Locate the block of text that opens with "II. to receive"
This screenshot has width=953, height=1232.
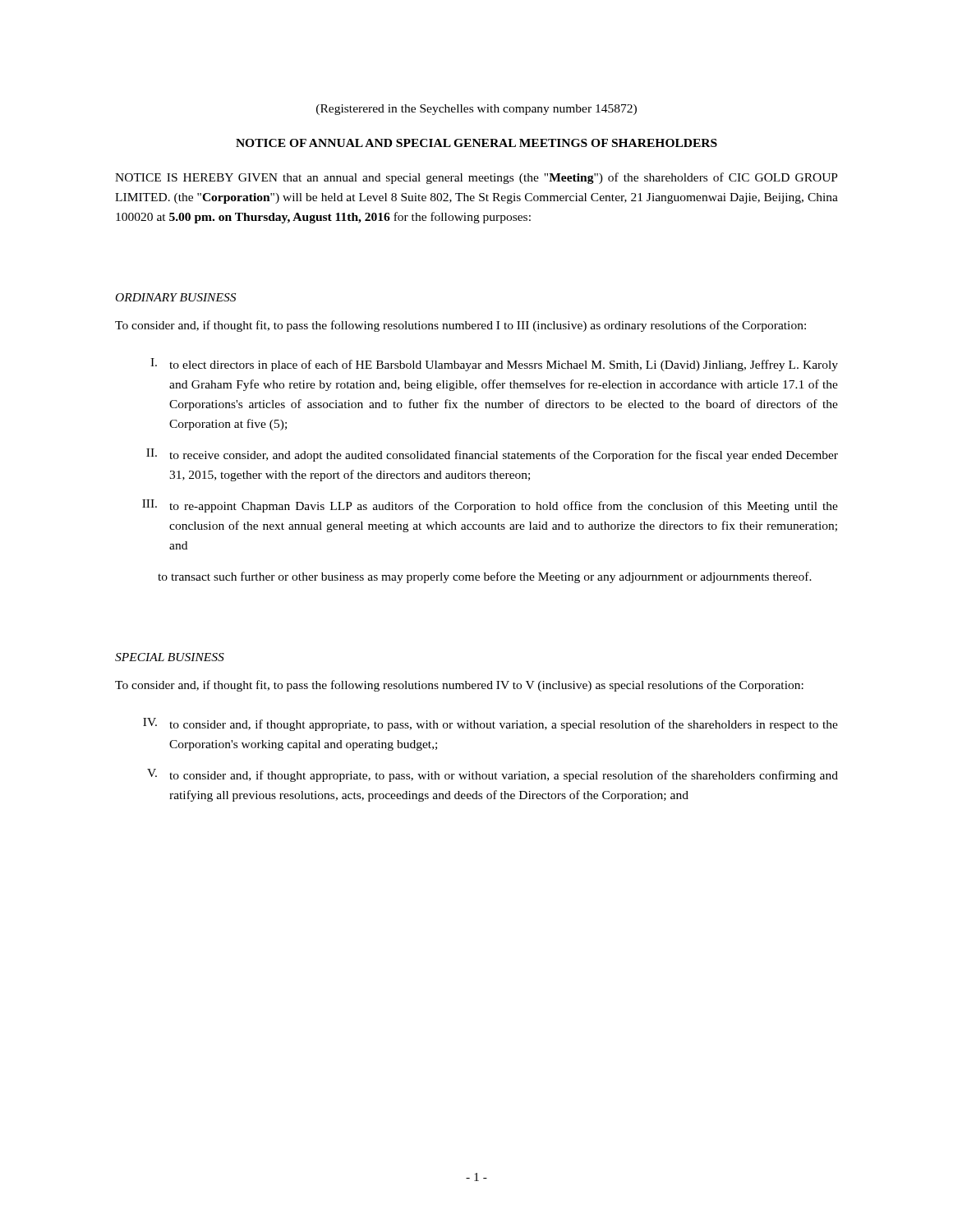(x=476, y=465)
